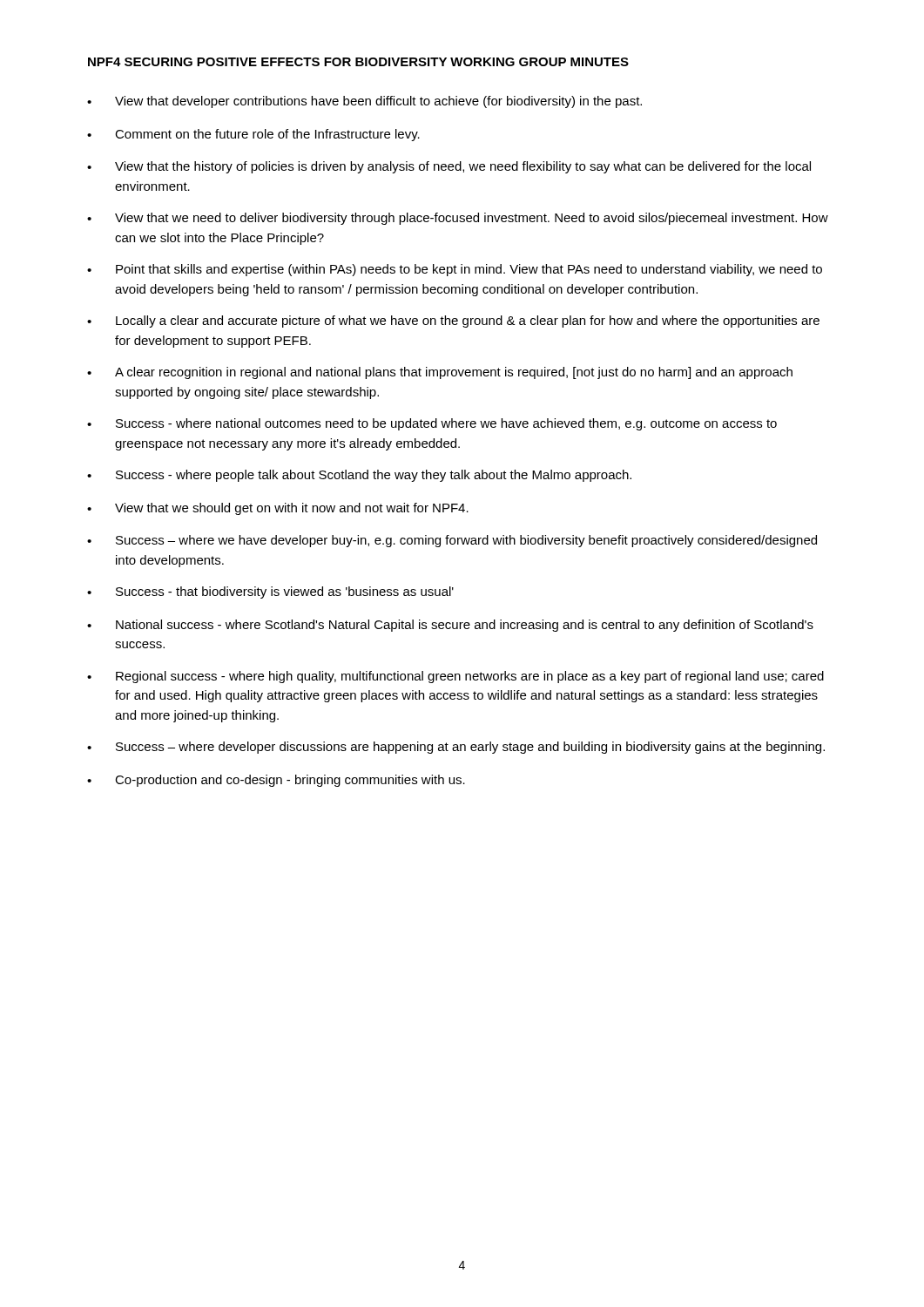Locate the region starting "• Regional success - where"
Viewport: 924px width, 1307px height.
tap(462, 696)
